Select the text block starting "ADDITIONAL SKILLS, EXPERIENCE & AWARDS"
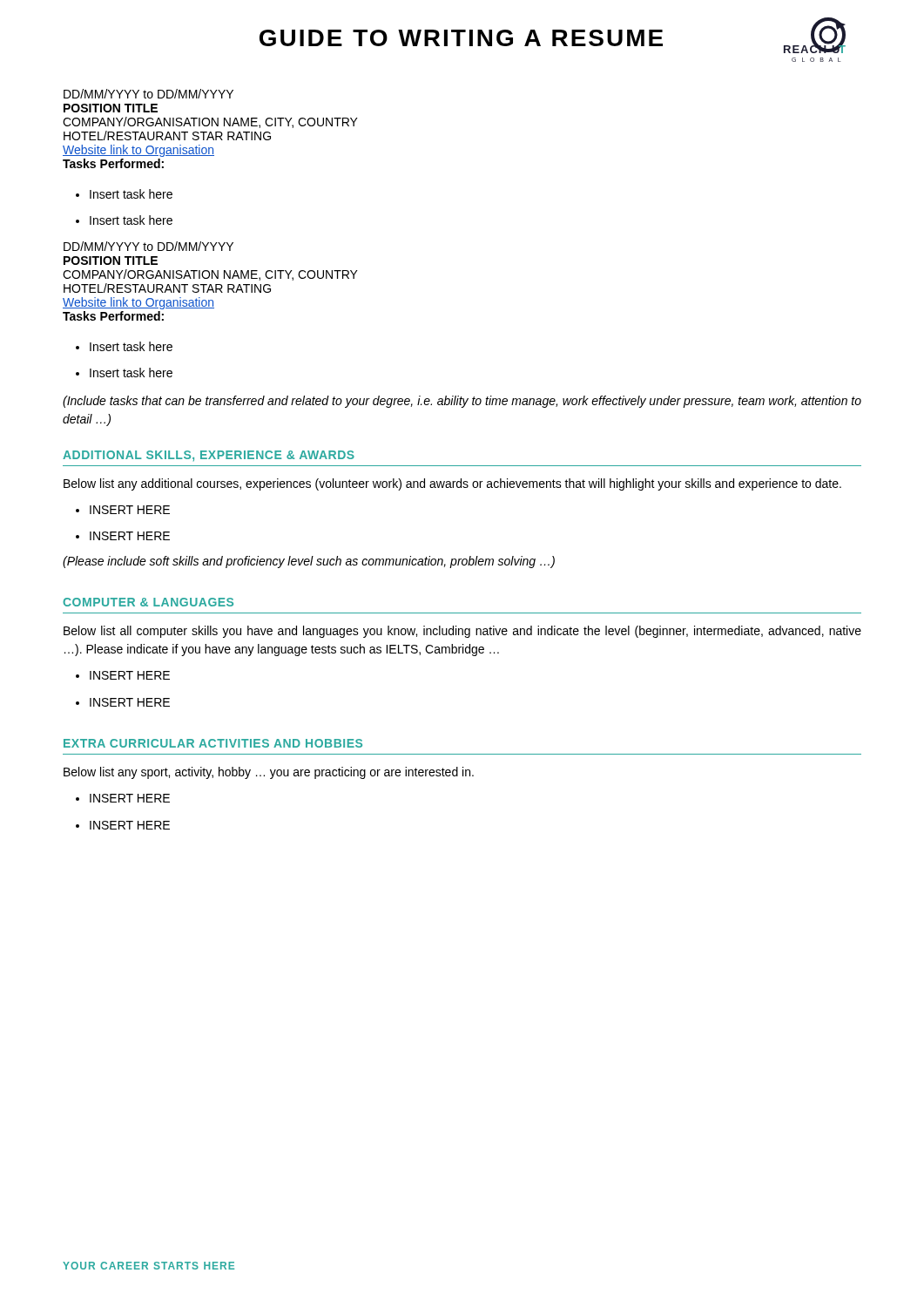Screen dimensions: 1307x924 coord(209,454)
